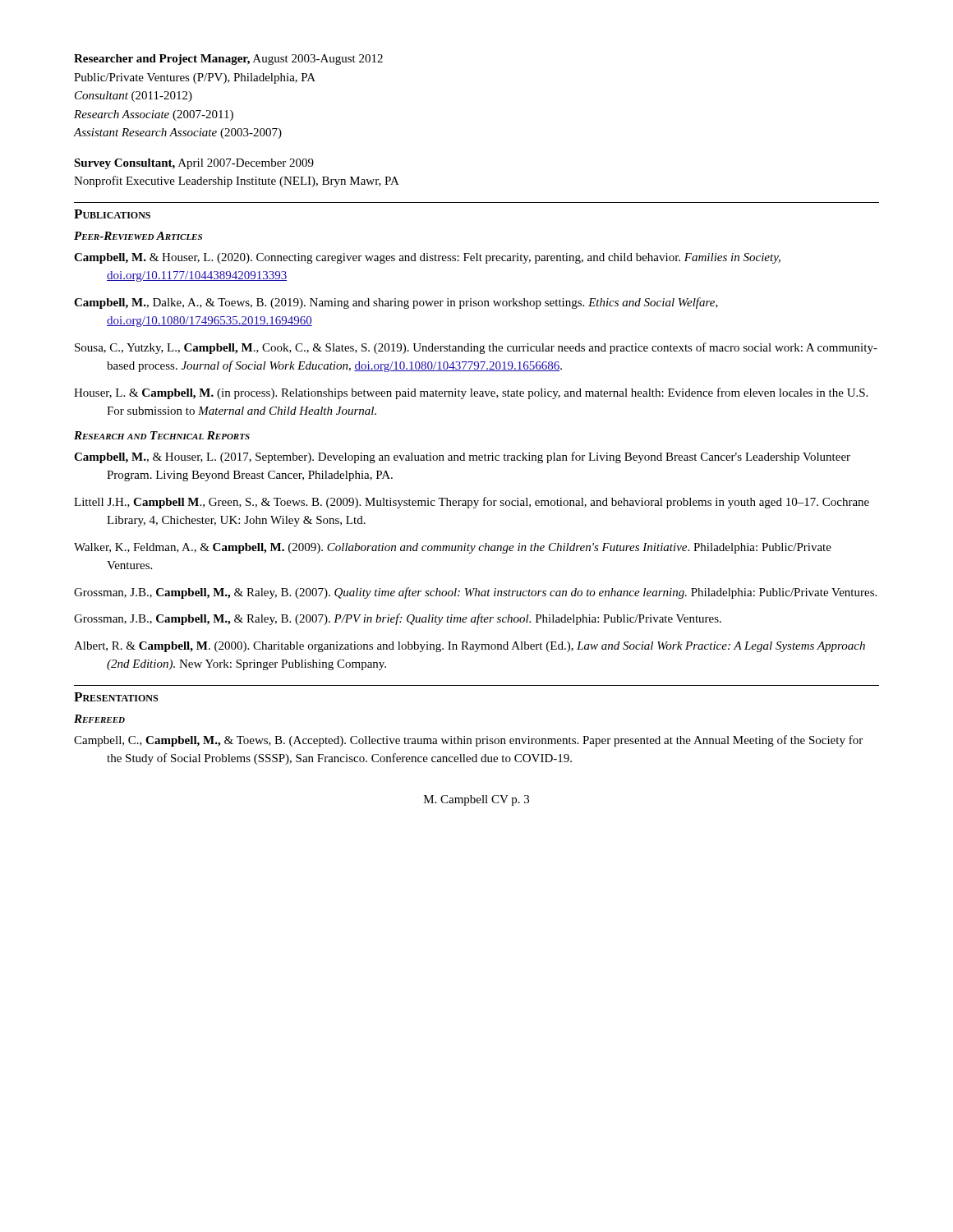
Task: Select the region starting "Peer-Reviewed Articles"
Action: click(x=138, y=235)
